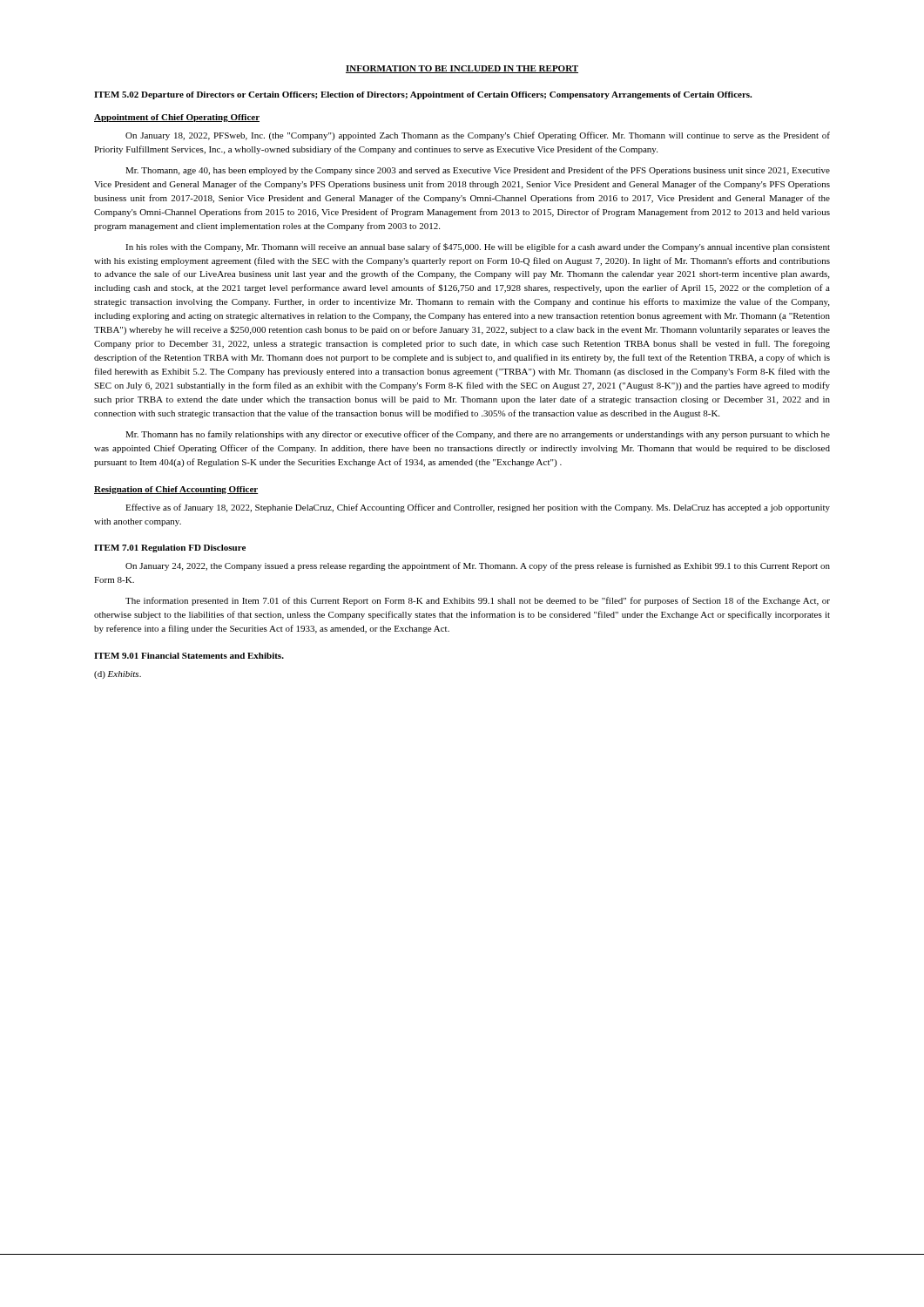This screenshot has height=1307, width=924.
Task: Locate the section header containing "Appointment of Chief Operating Officer"
Action: pos(177,117)
